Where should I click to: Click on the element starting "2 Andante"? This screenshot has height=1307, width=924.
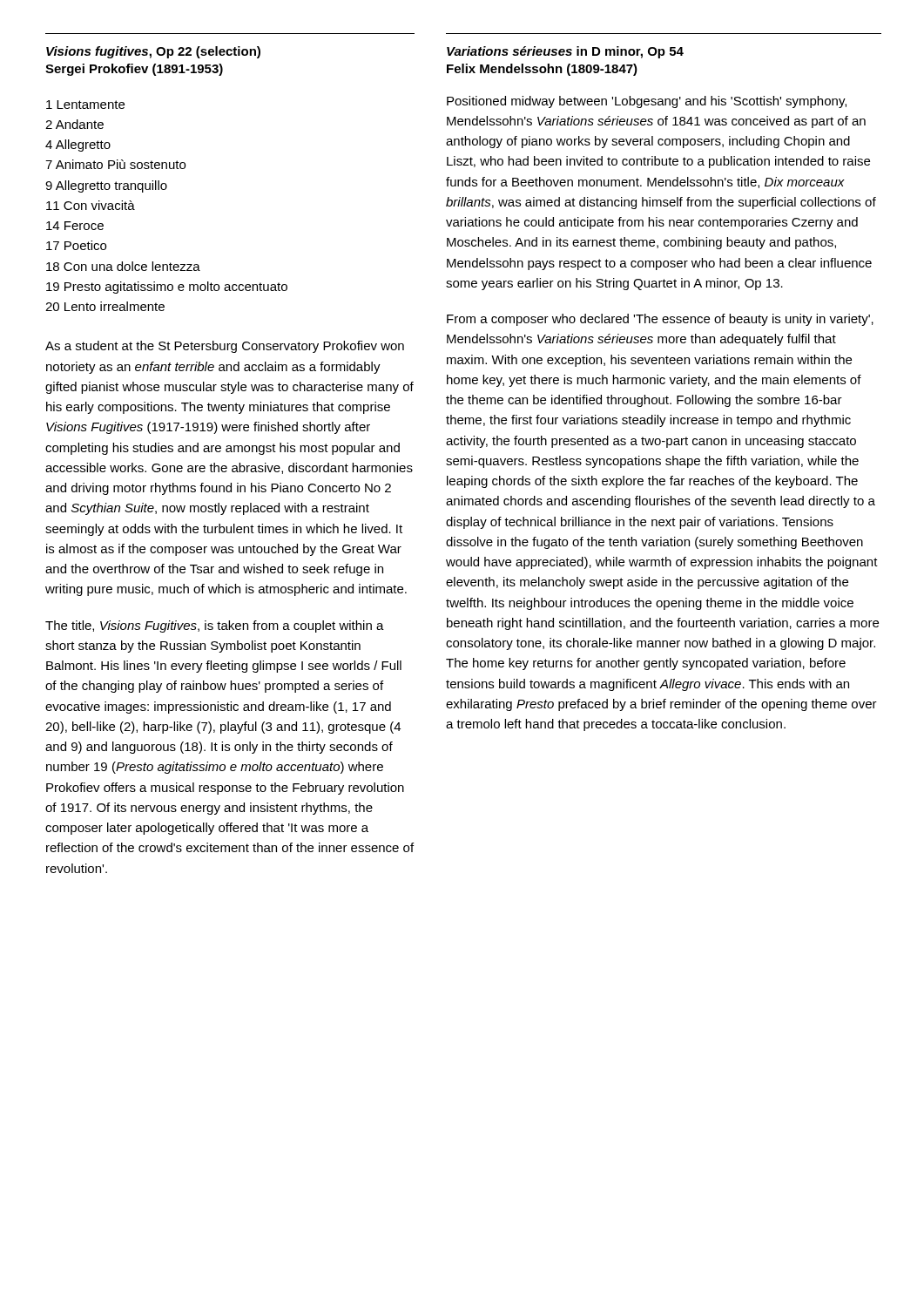tap(75, 124)
